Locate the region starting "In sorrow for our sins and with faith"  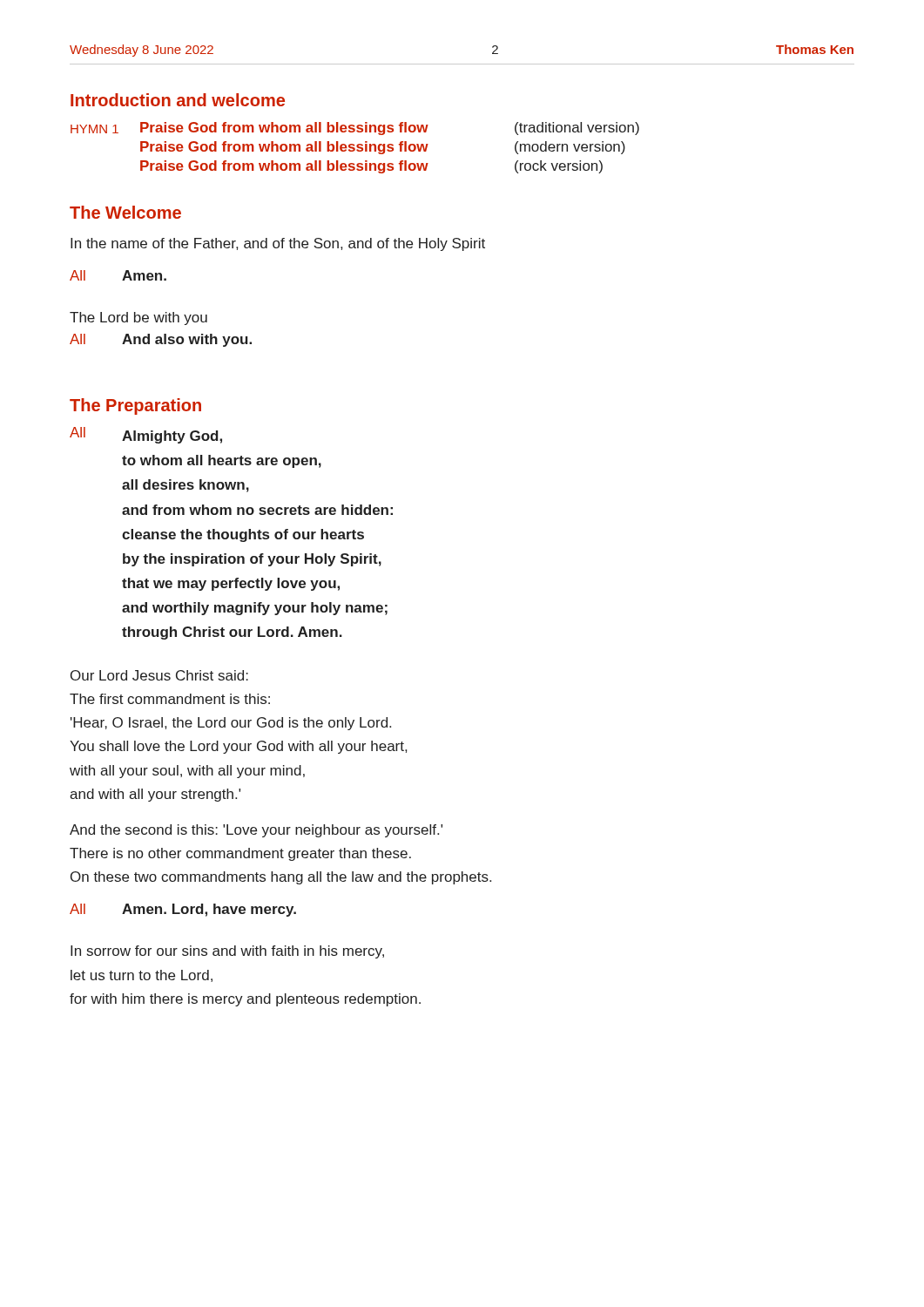227,952
